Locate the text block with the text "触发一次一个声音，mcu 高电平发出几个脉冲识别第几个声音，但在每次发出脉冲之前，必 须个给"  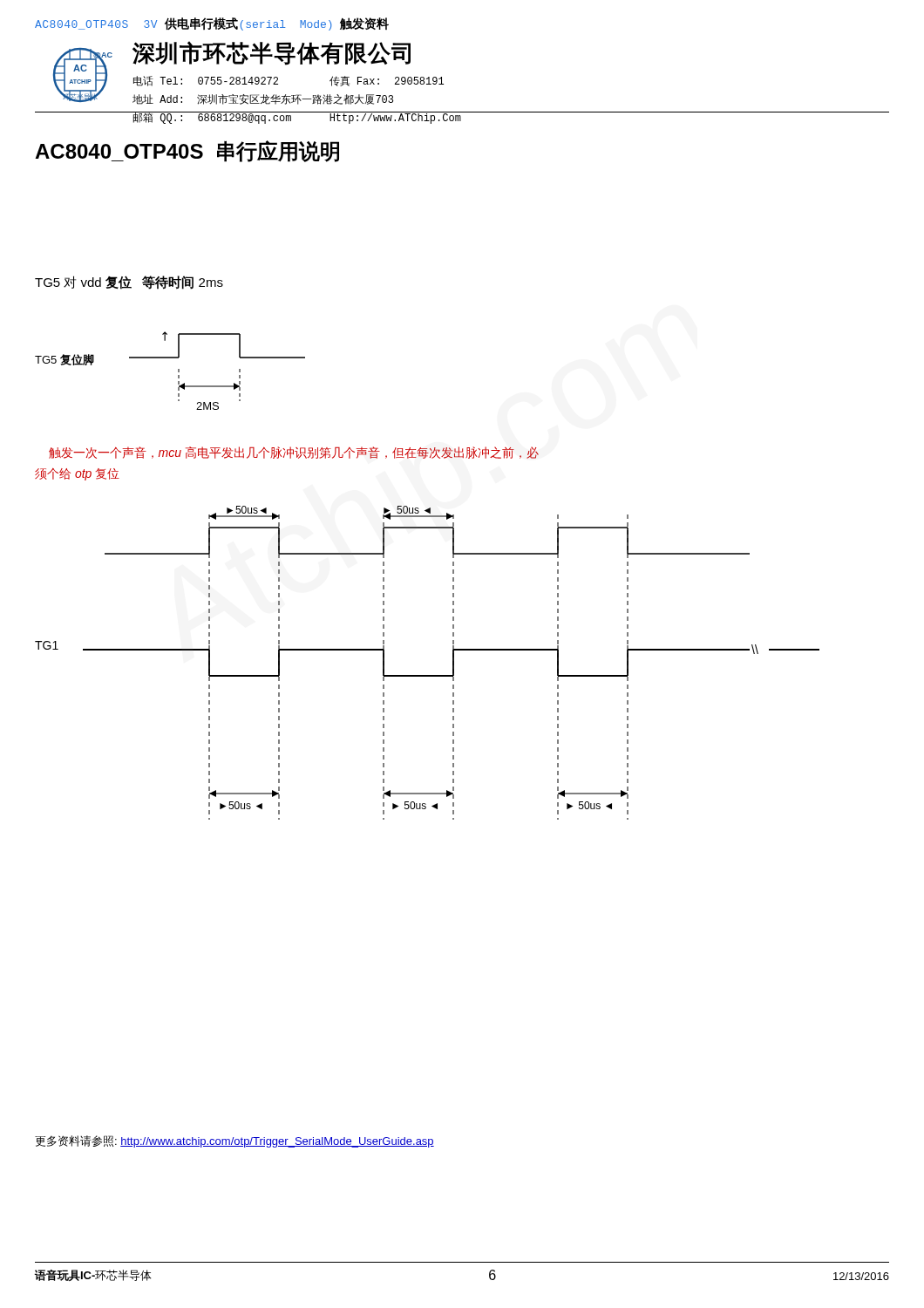click(x=287, y=463)
